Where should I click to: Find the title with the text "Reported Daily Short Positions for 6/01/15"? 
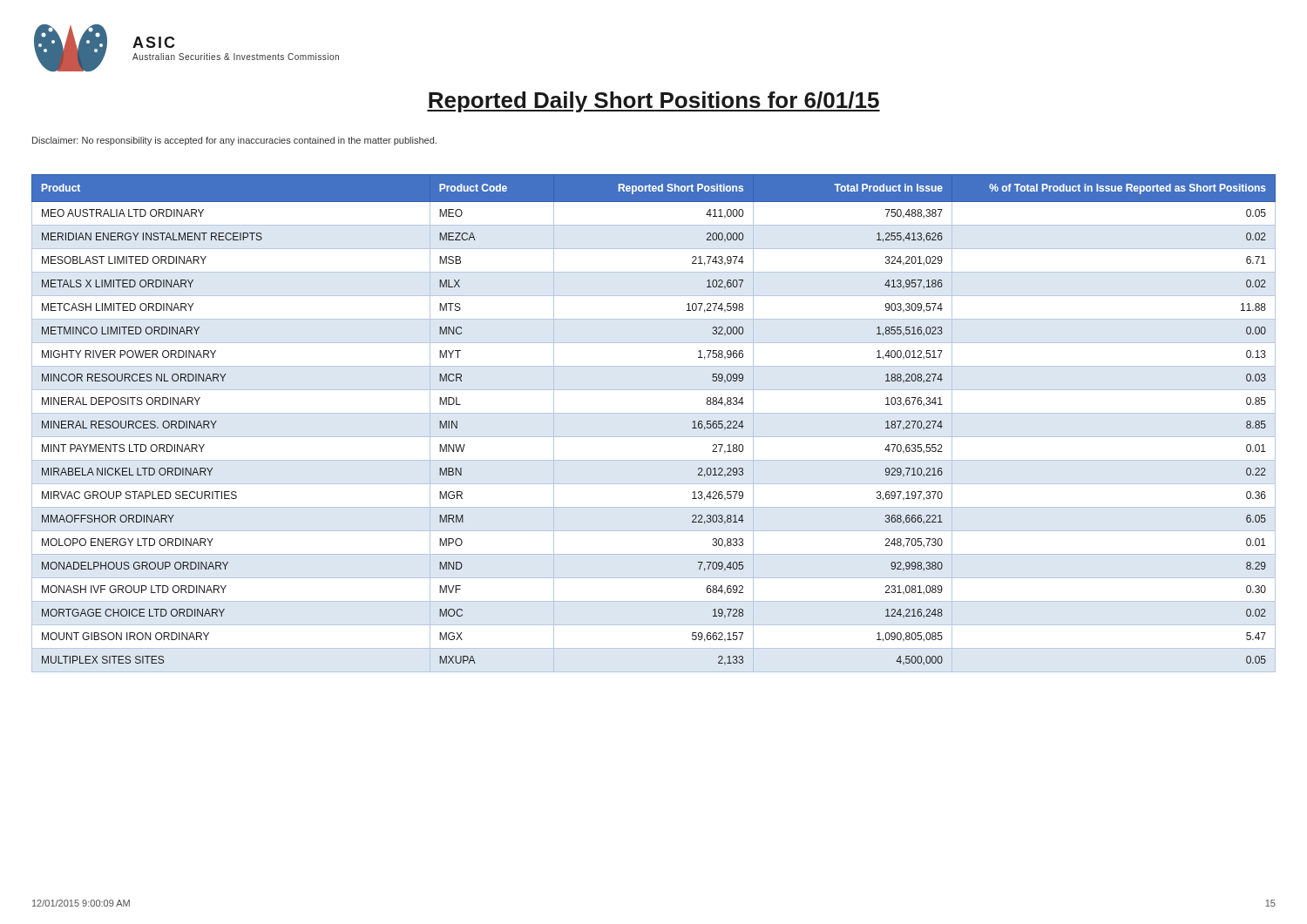click(654, 100)
